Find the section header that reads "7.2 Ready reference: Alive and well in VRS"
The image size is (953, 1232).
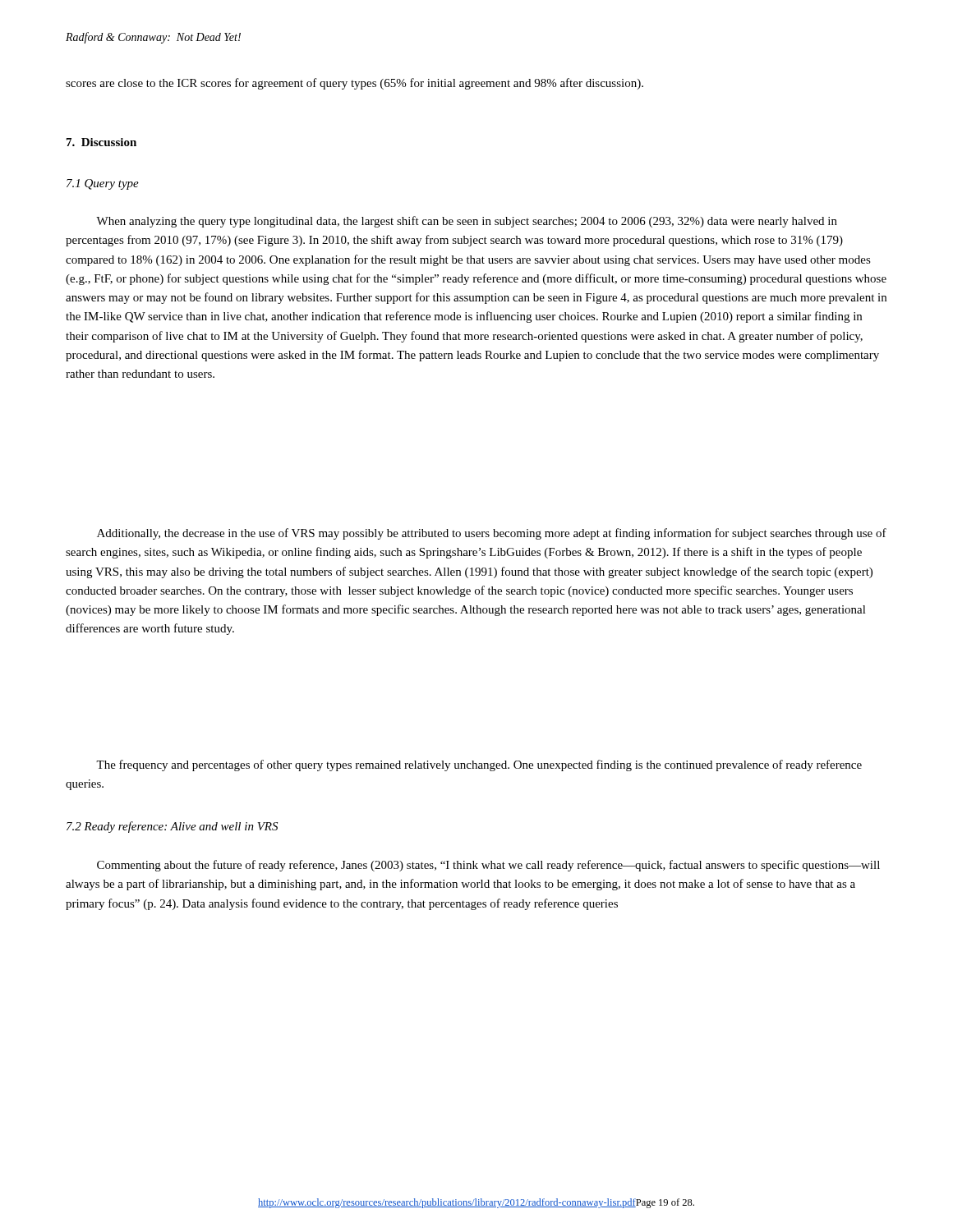172,826
